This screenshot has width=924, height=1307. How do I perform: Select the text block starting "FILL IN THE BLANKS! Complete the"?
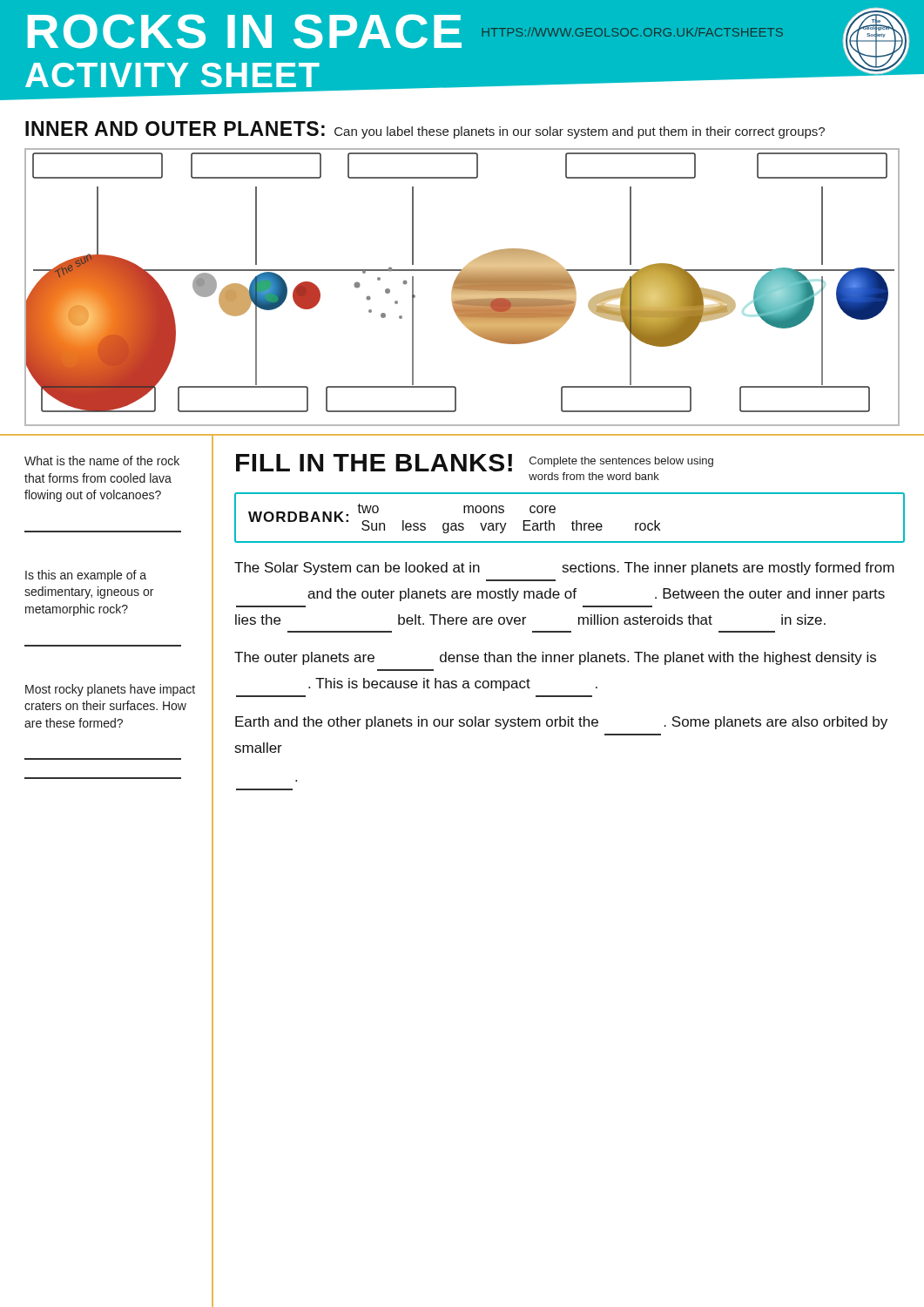(475, 467)
